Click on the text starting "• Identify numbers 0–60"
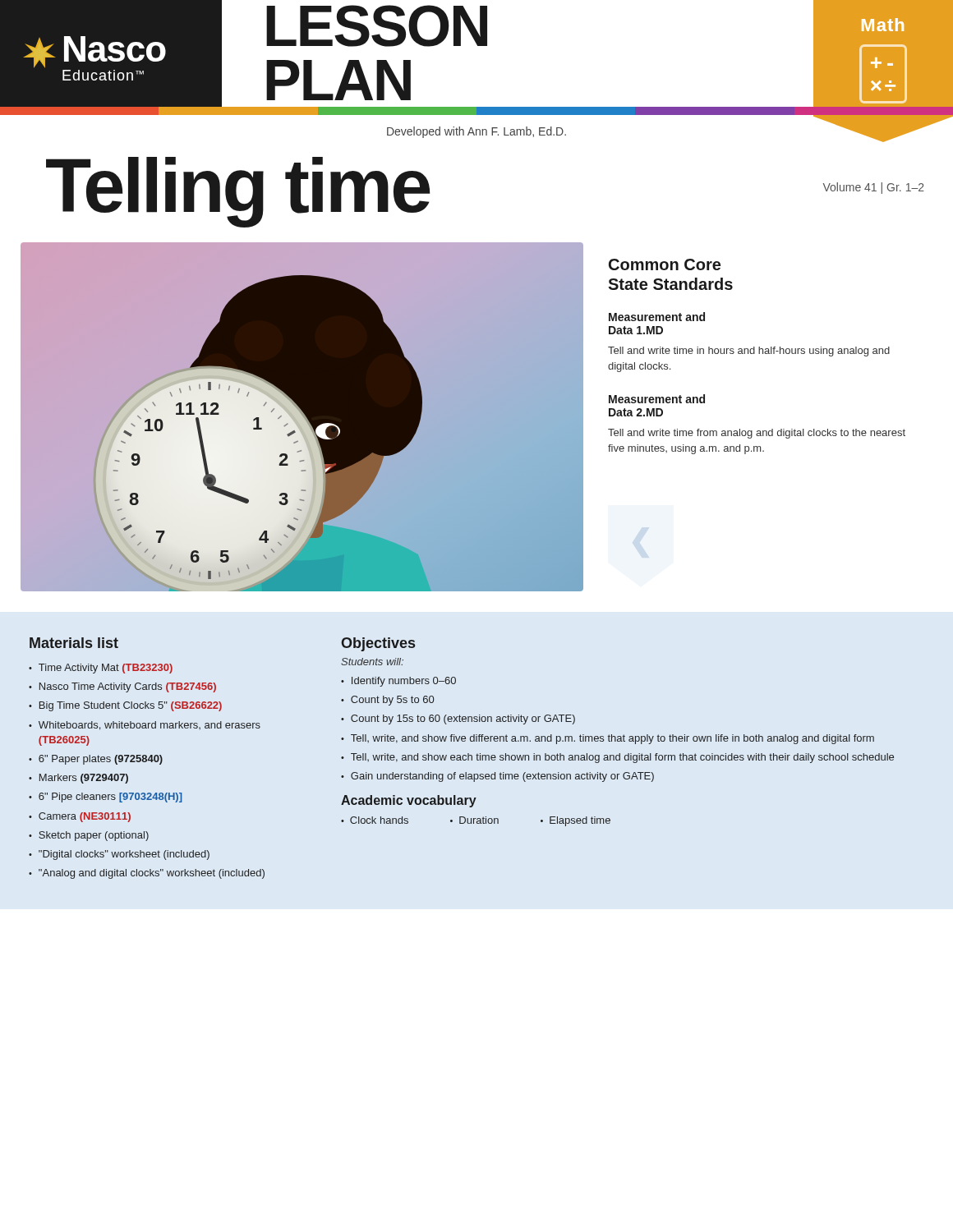This screenshot has width=953, height=1232. (x=399, y=681)
